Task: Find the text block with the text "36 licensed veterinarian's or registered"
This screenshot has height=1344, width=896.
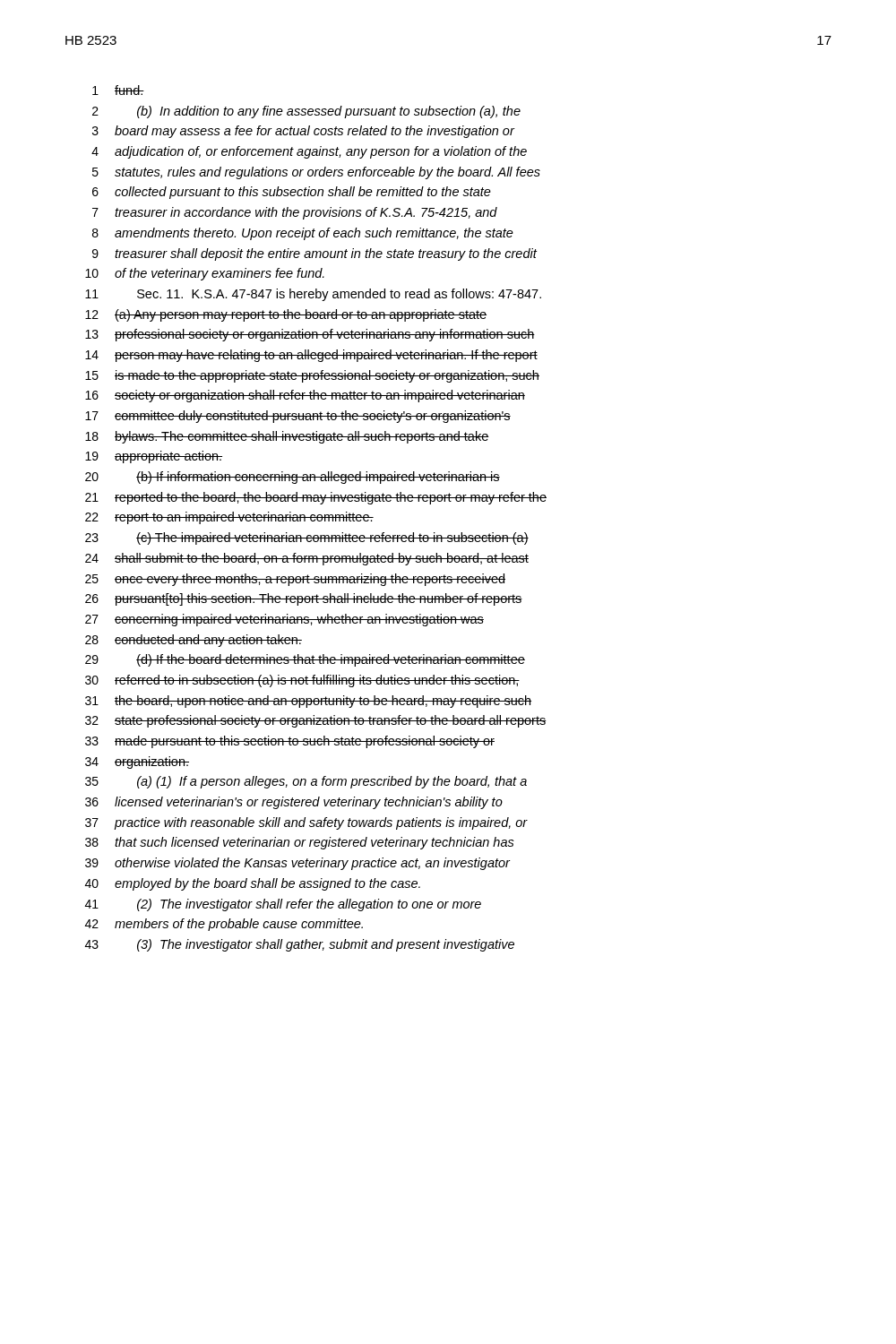Action: [448, 802]
